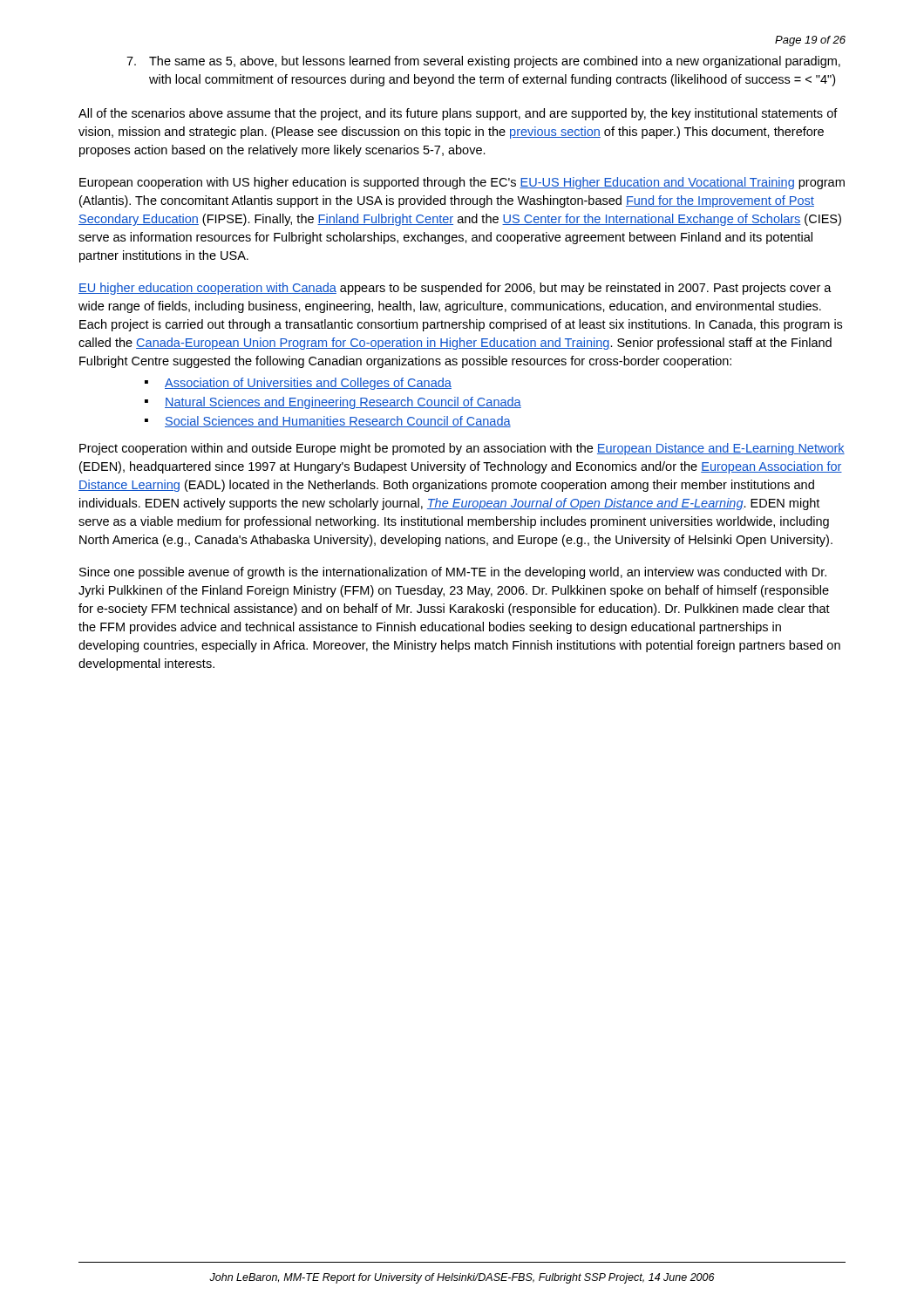Find the block starting "All of the scenarios above assume that"
Image resolution: width=924 pixels, height=1308 pixels.
pyautogui.click(x=462, y=132)
